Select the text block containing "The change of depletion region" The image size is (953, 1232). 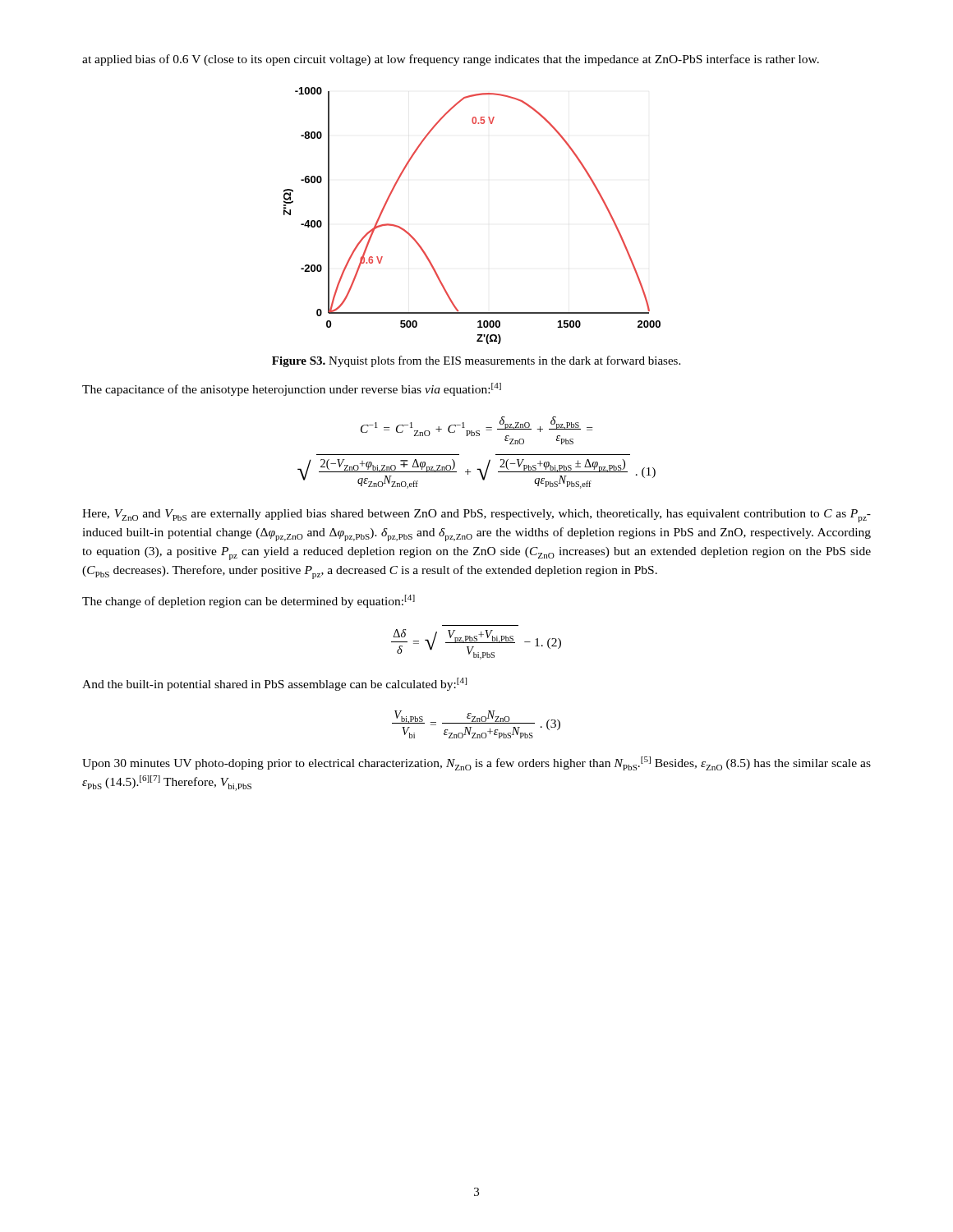click(249, 601)
